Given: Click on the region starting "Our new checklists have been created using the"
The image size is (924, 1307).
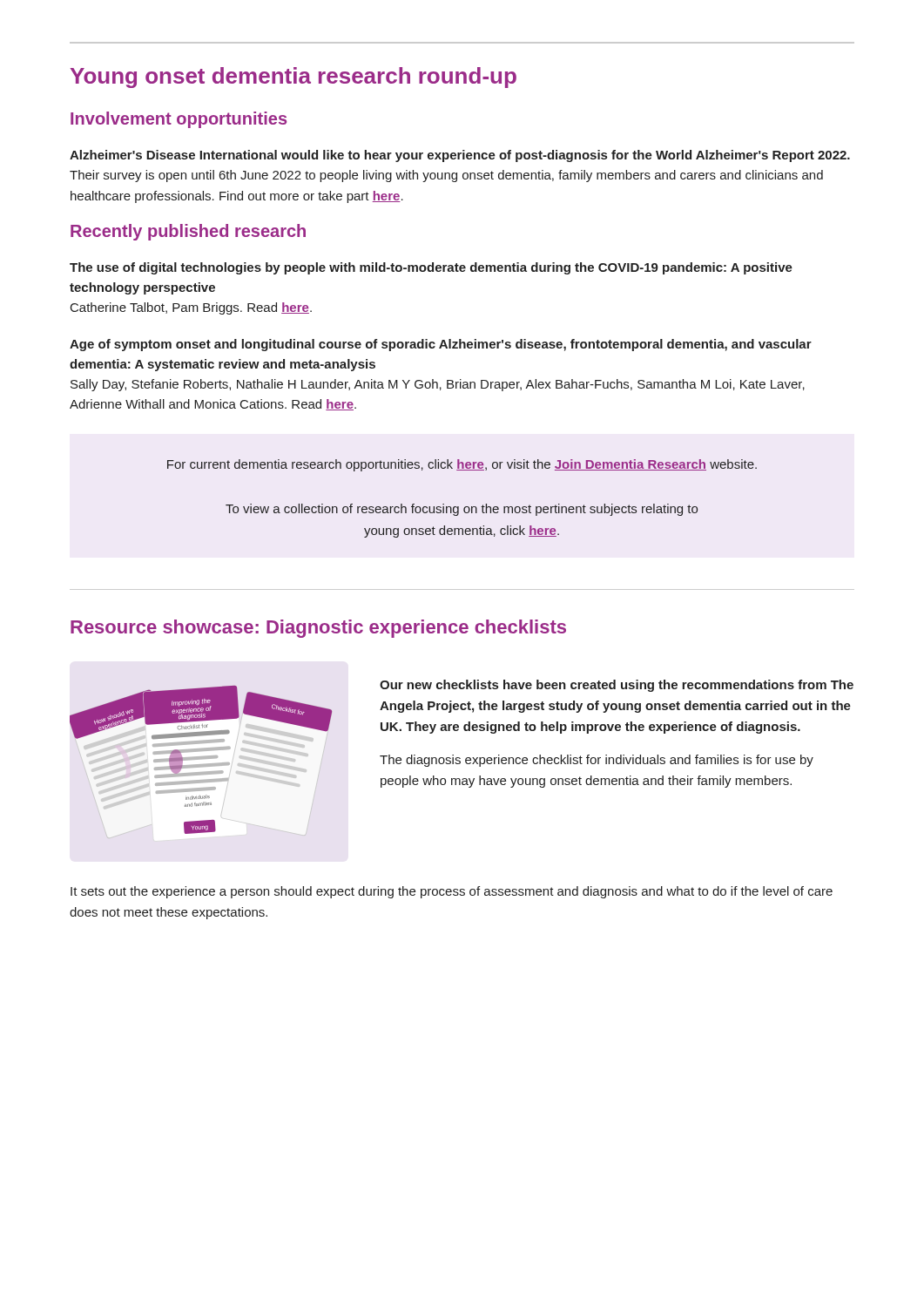Looking at the screenshot, I should tap(617, 732).
